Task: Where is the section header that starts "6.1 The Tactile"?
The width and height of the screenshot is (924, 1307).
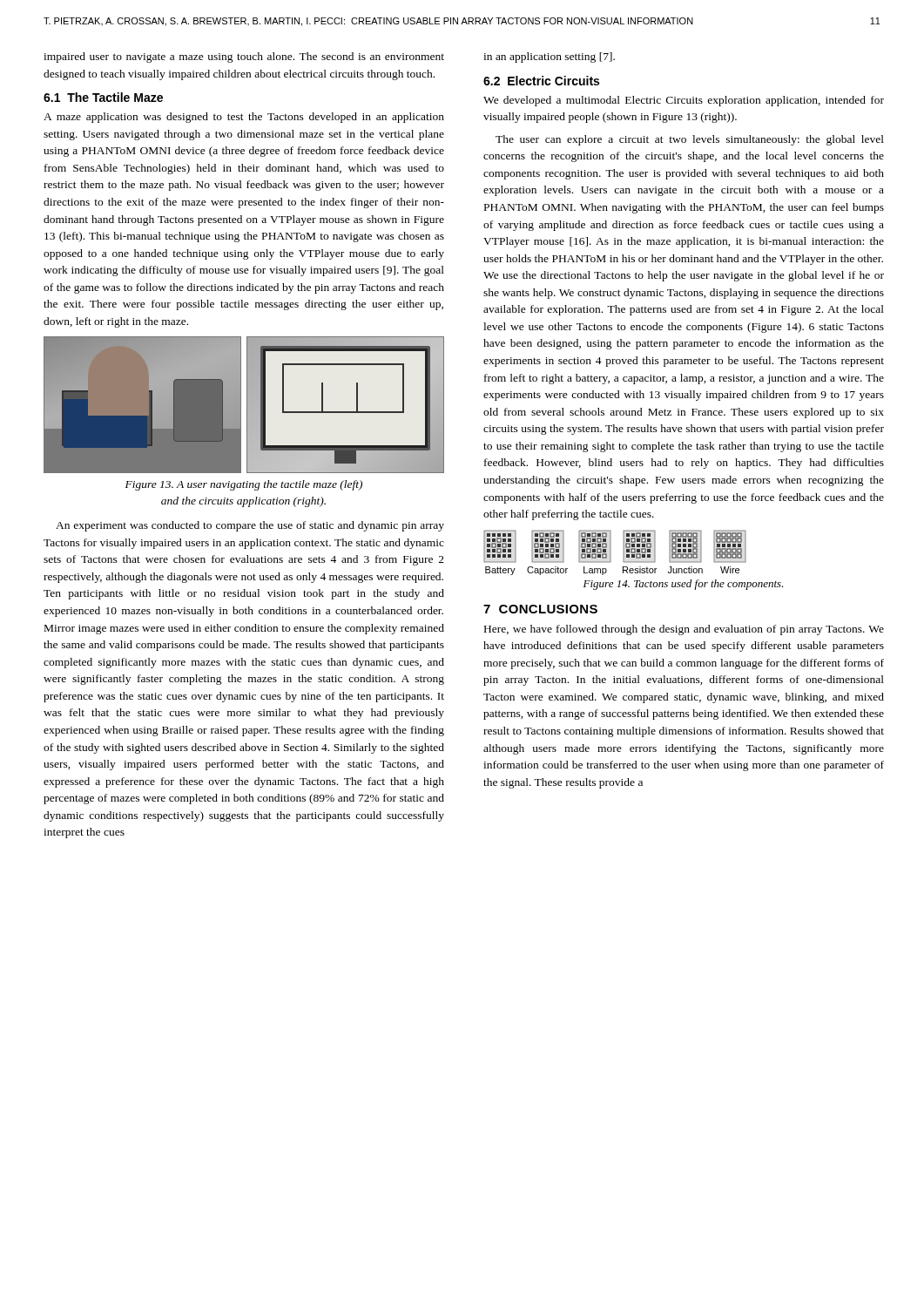Action: pos(103,98)
